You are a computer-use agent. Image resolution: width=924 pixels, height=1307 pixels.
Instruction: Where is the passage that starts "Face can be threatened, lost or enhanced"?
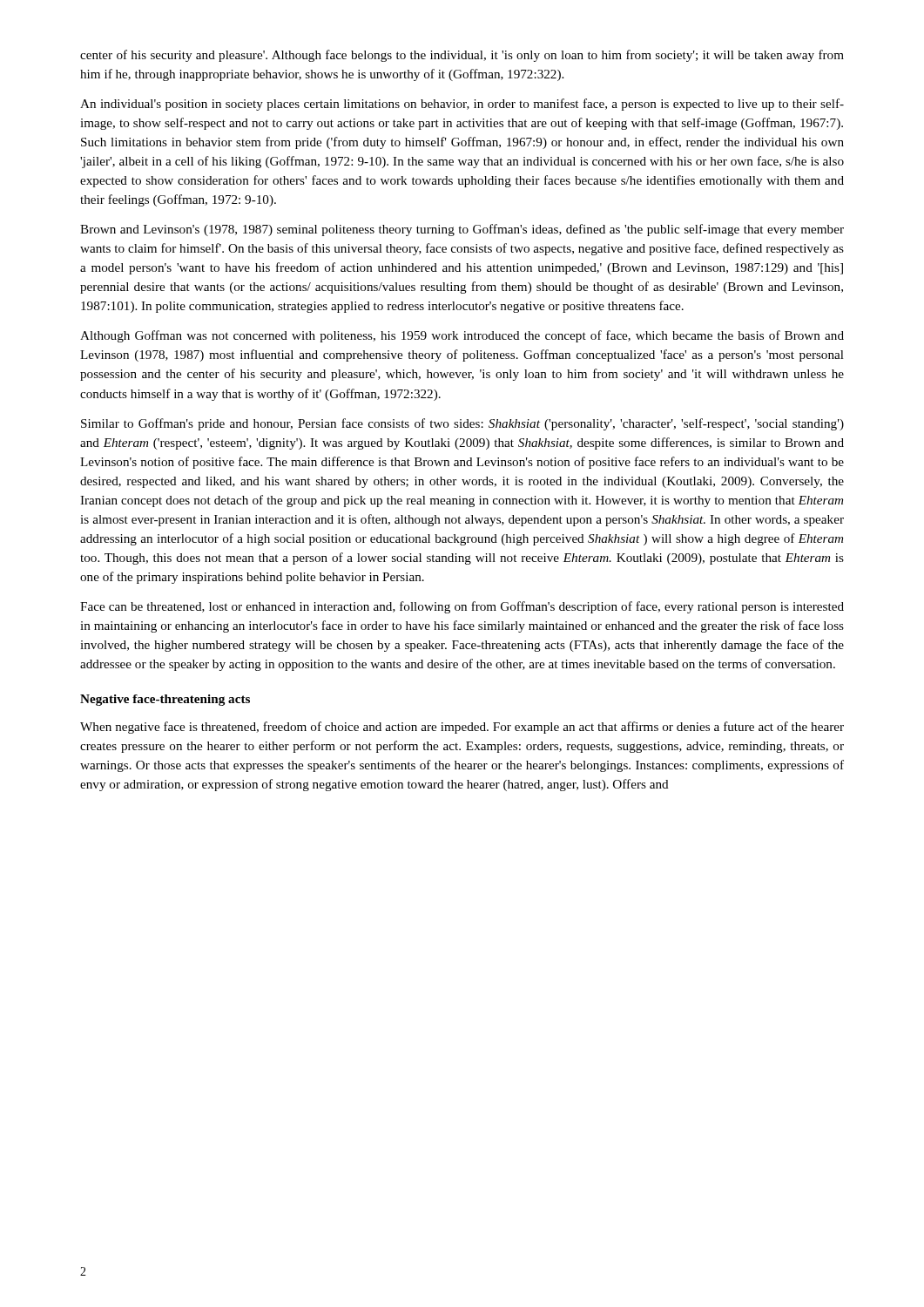pos(462,635)
